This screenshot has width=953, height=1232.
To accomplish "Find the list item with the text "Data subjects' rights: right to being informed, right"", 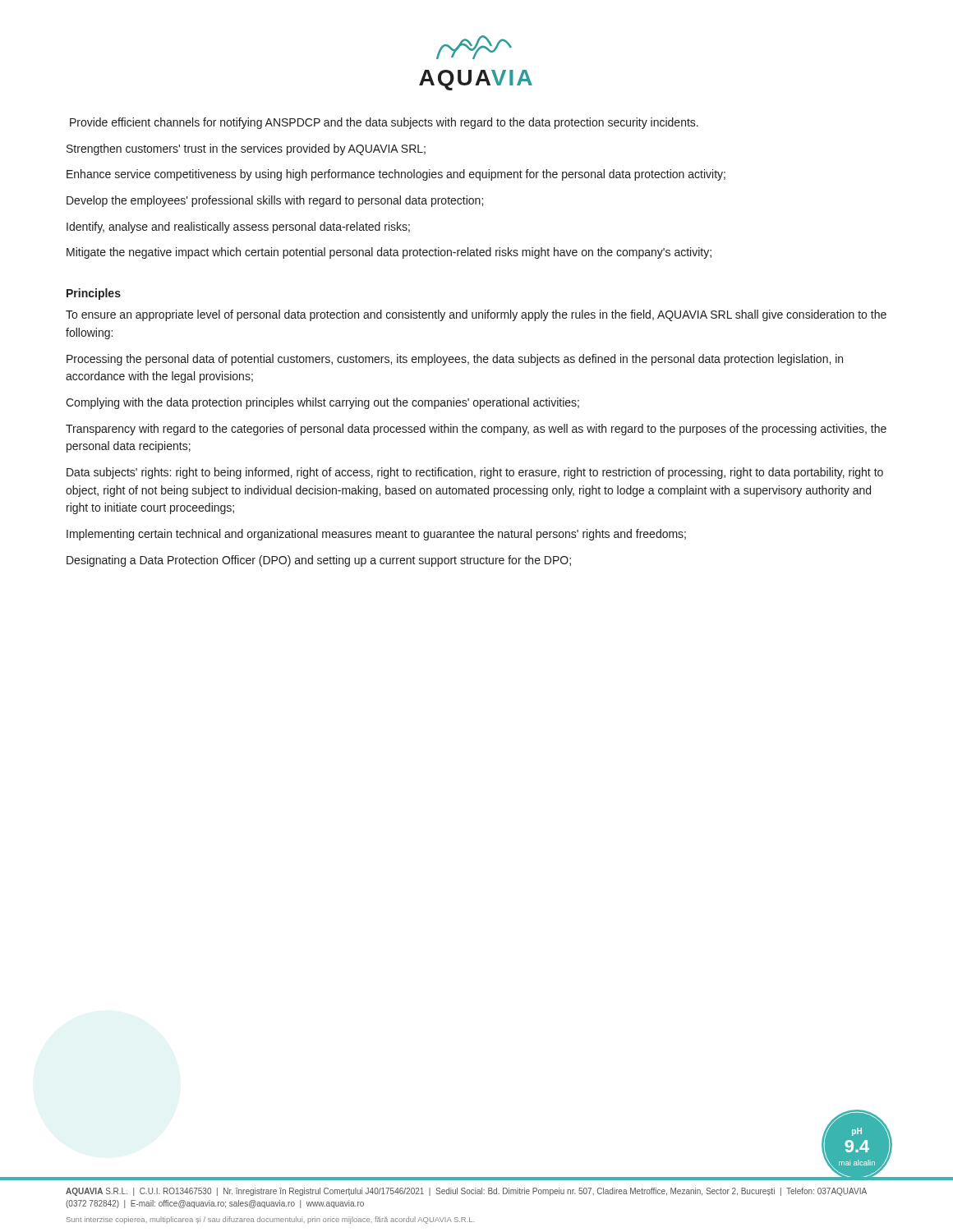I will coord(475,490).
